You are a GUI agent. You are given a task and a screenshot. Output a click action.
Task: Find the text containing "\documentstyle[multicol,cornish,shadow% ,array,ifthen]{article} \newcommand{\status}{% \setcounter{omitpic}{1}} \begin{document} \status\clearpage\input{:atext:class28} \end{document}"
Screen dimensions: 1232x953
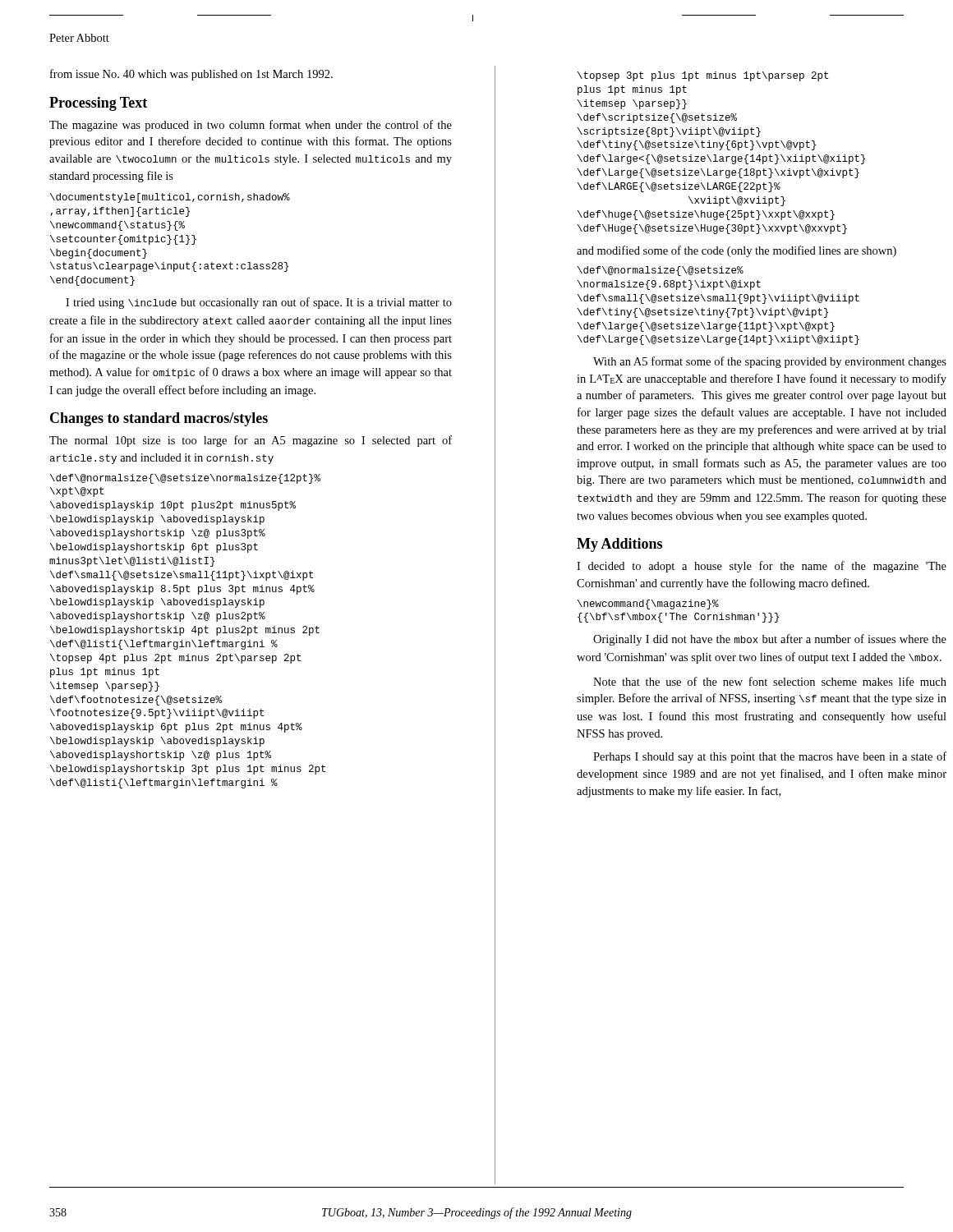pyautogui.click(x=170, y=198)
